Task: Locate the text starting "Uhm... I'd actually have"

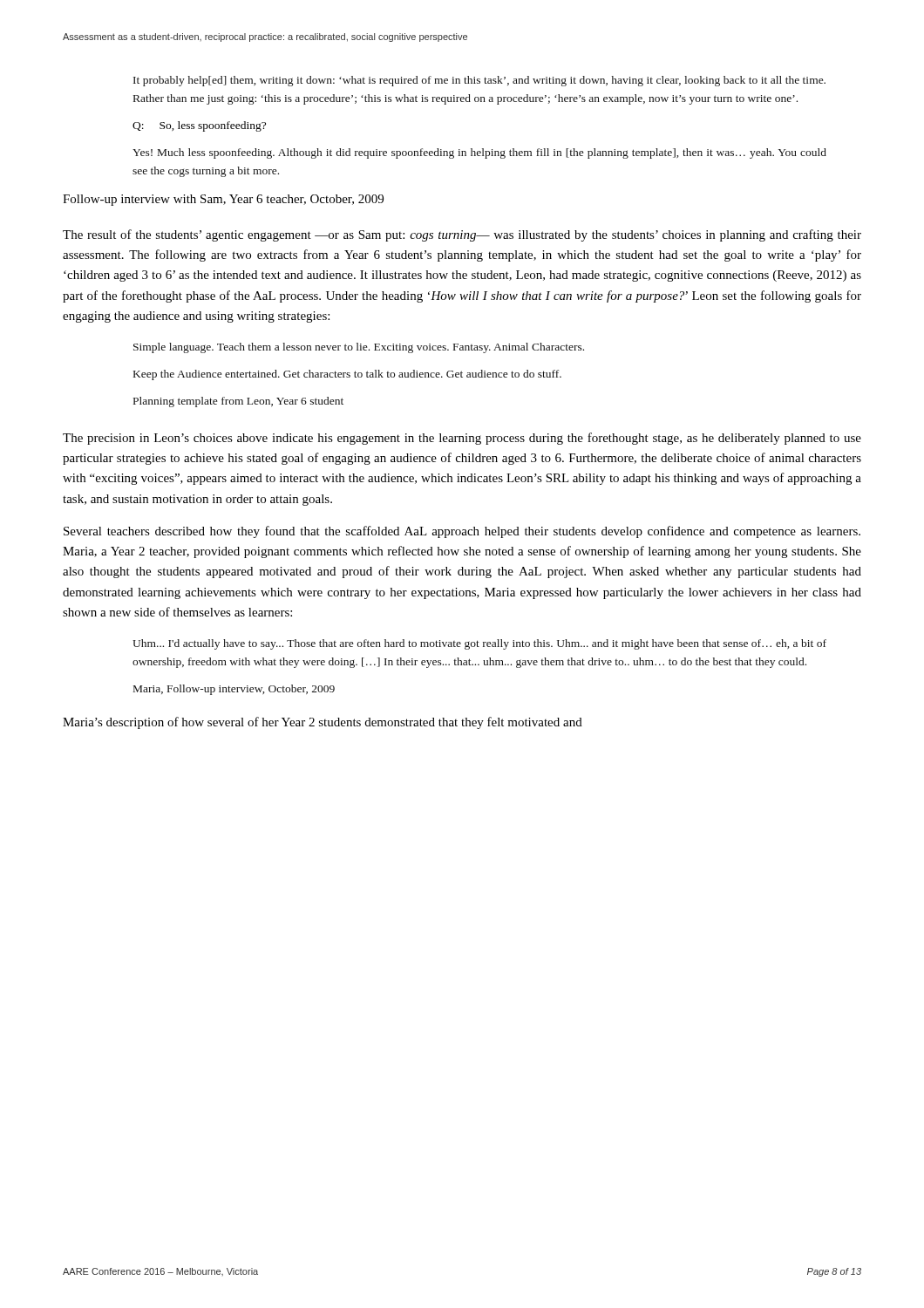Action: pos(479,652)
